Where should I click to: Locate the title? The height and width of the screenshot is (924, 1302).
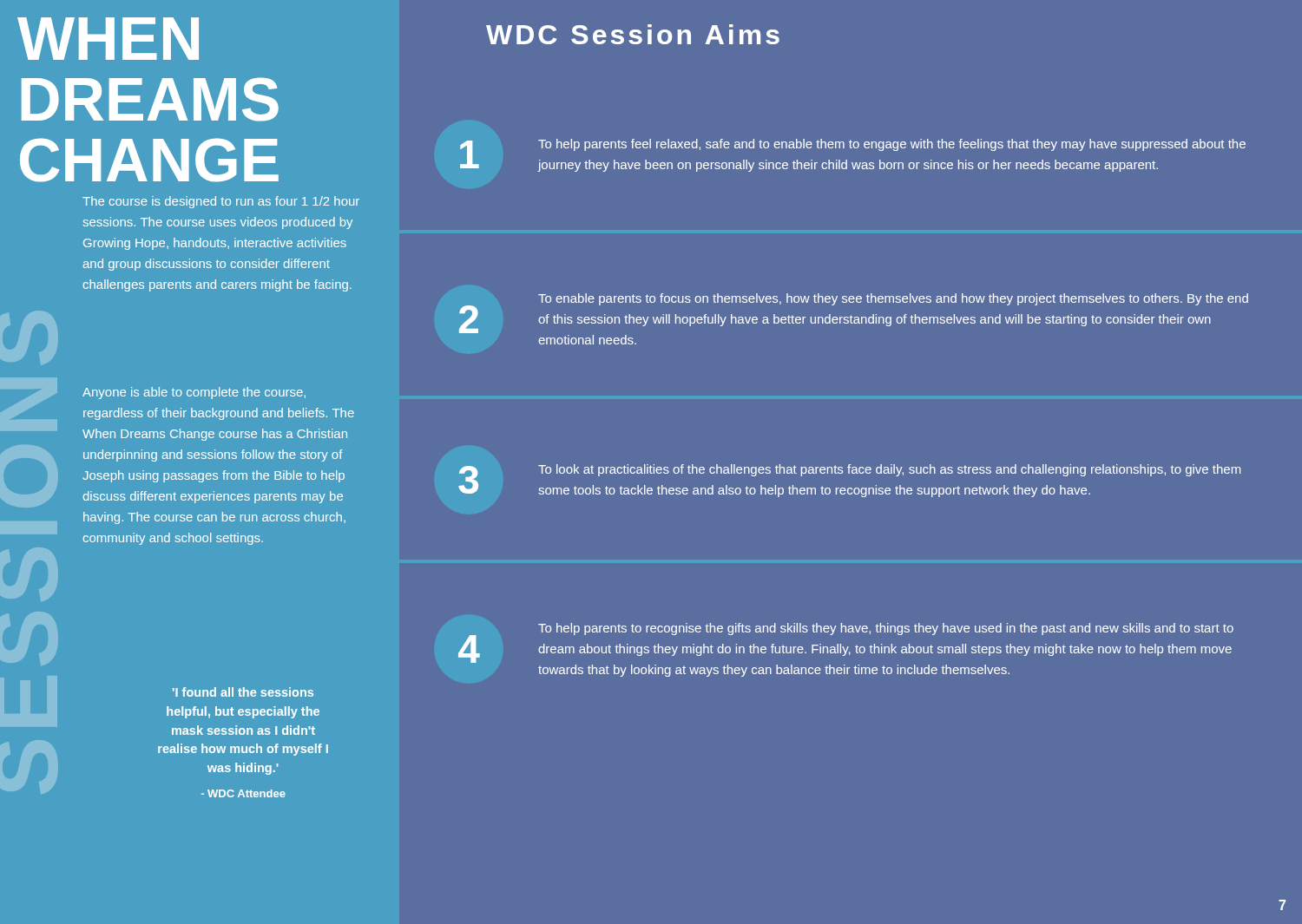coord(139,100)
